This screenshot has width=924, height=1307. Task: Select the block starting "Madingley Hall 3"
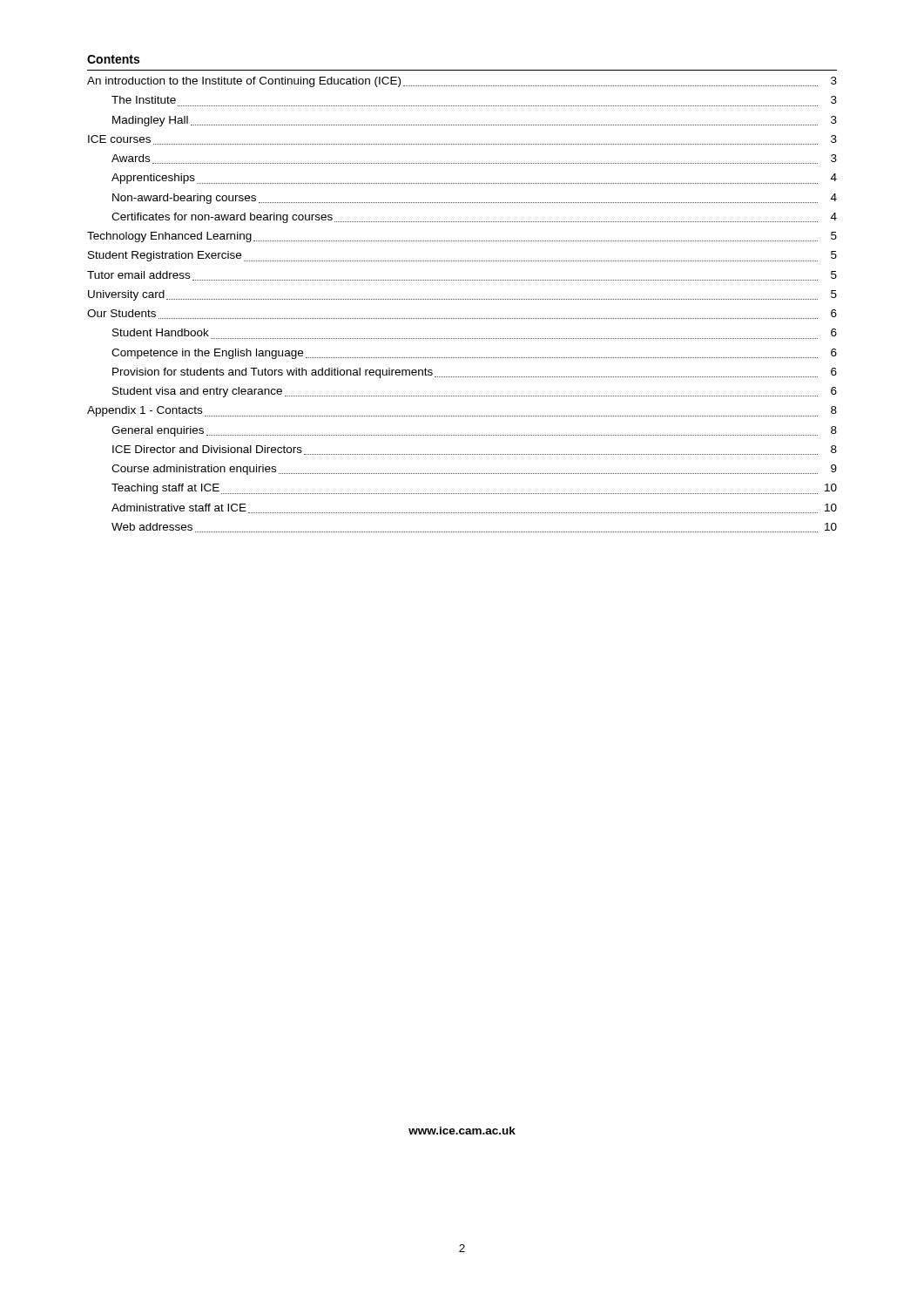point(462,120)
